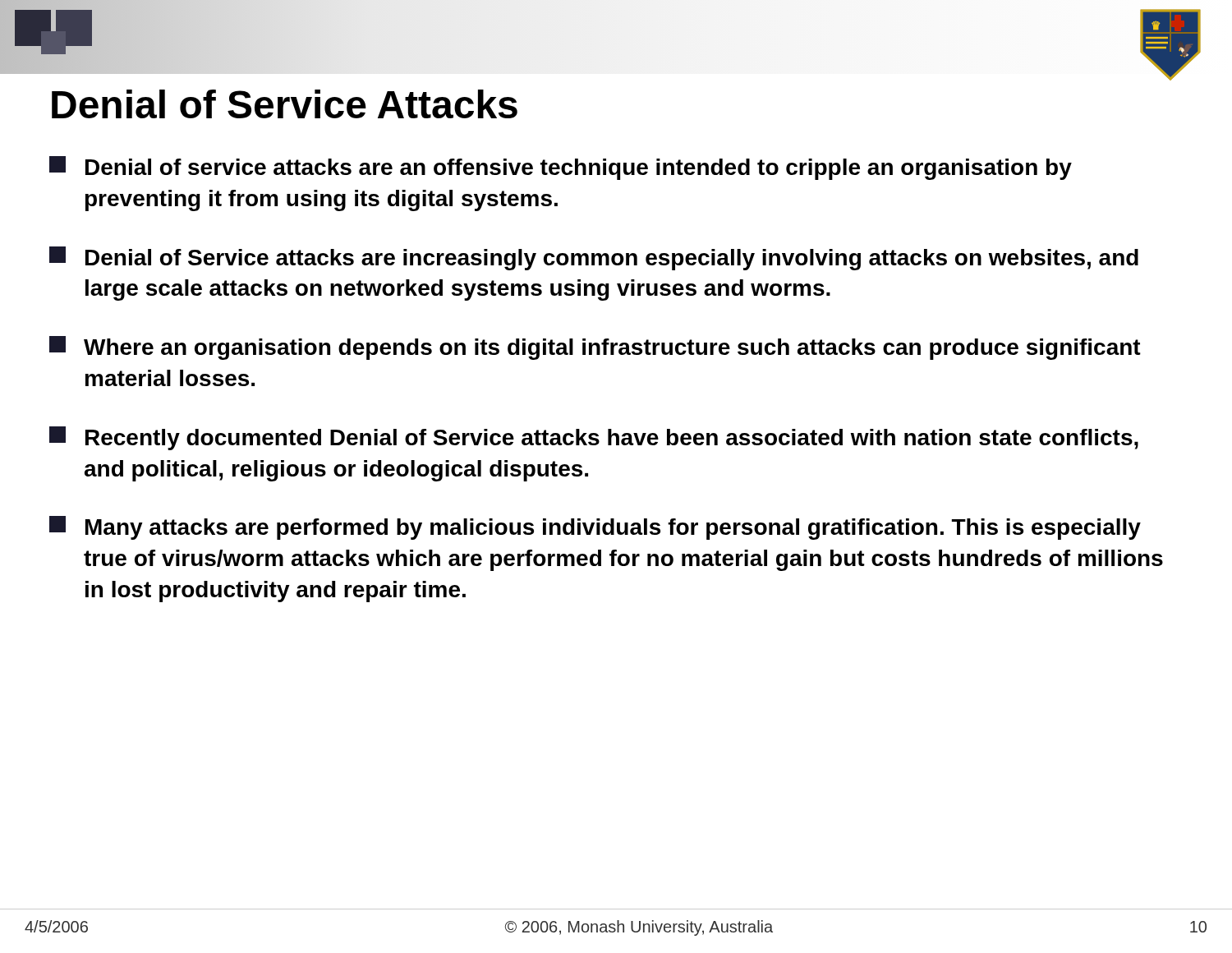Navigate to the text starting "Denial of Service Attacks"

coord(284,105)
